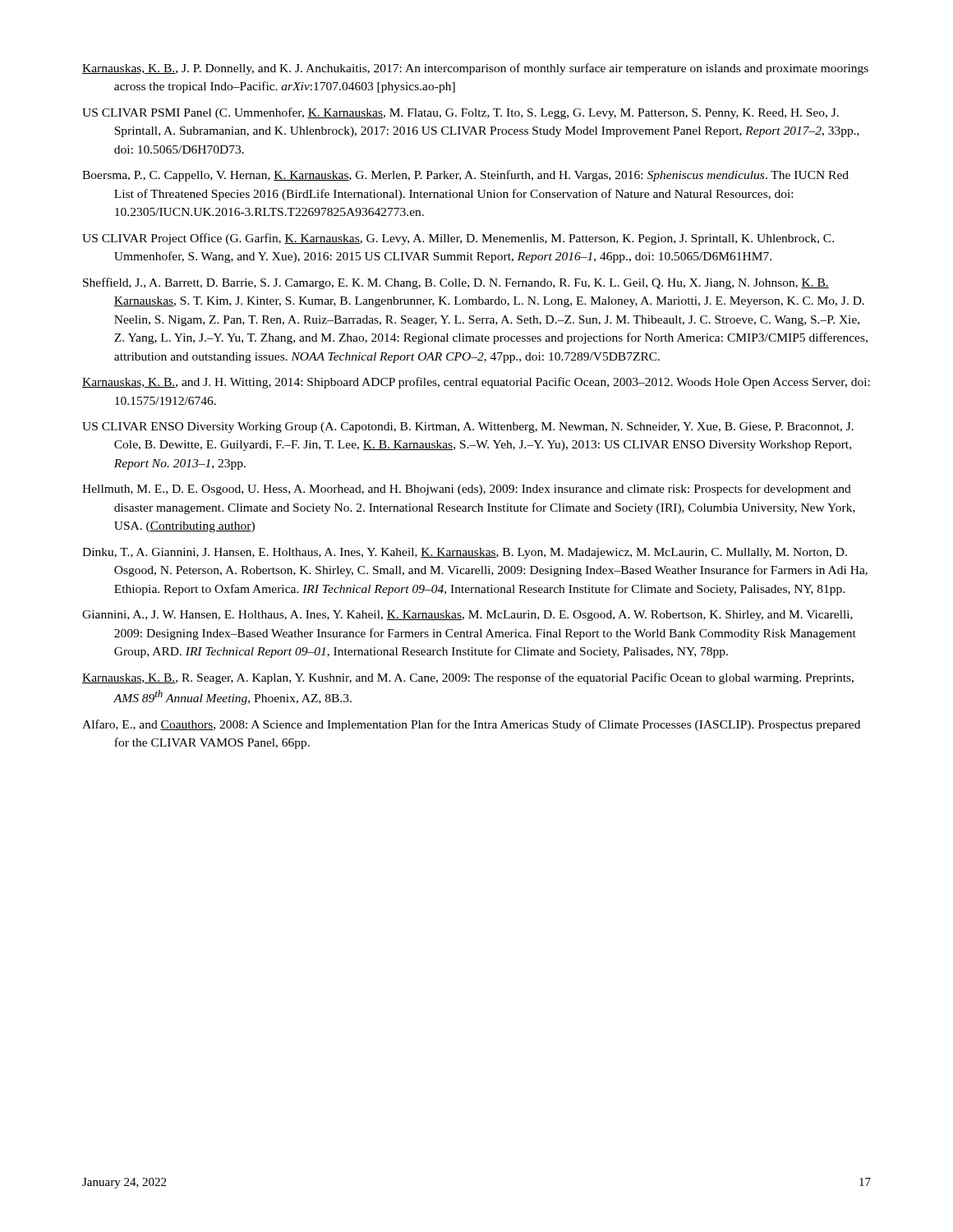The width and height of the screenshot is (953, 1232).
Task: Where is the passage that starts "Karnauskas, K. B., J. P."?
Action: (475, 77)
